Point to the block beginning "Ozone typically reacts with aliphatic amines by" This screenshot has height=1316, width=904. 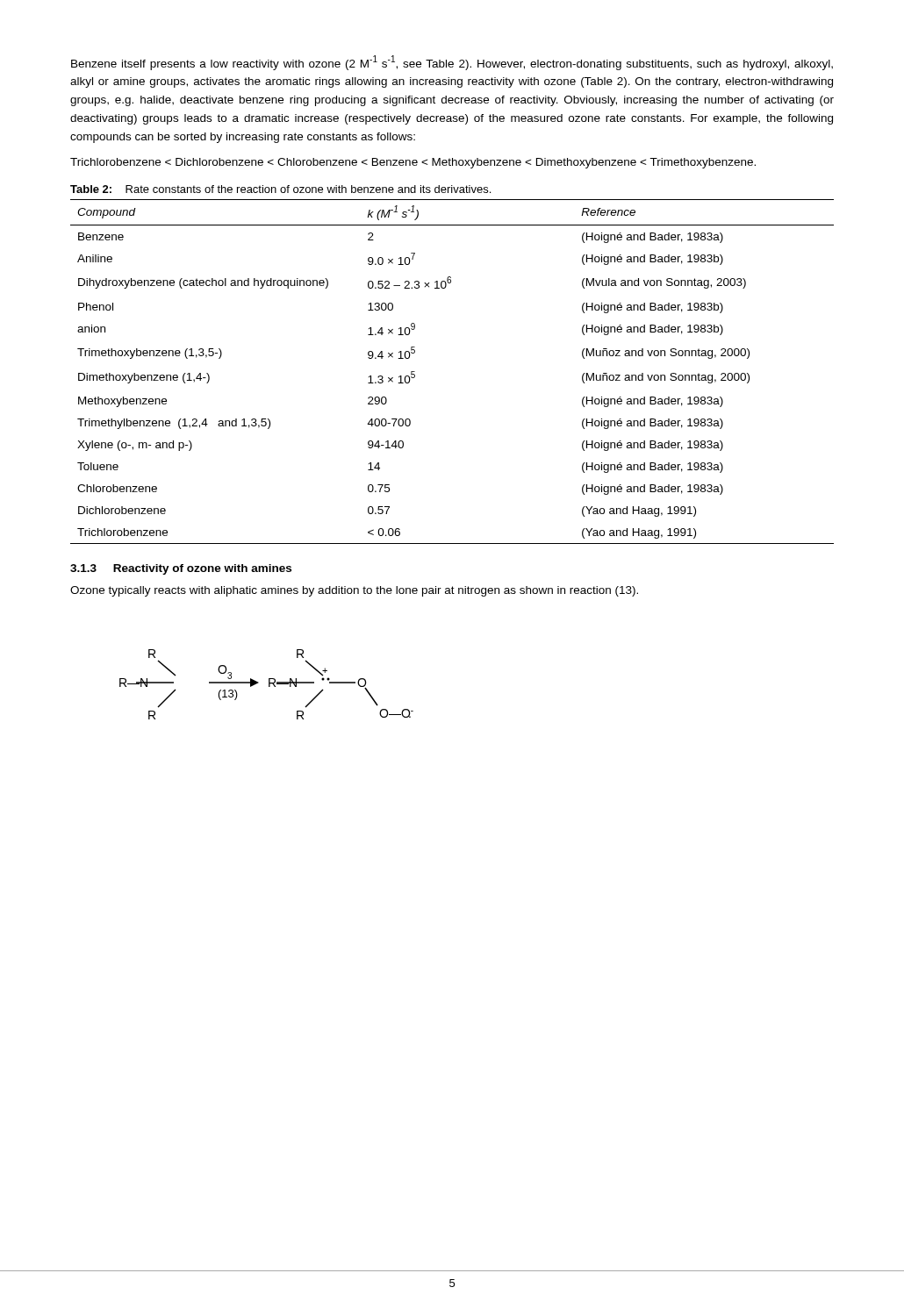point(355,590)
